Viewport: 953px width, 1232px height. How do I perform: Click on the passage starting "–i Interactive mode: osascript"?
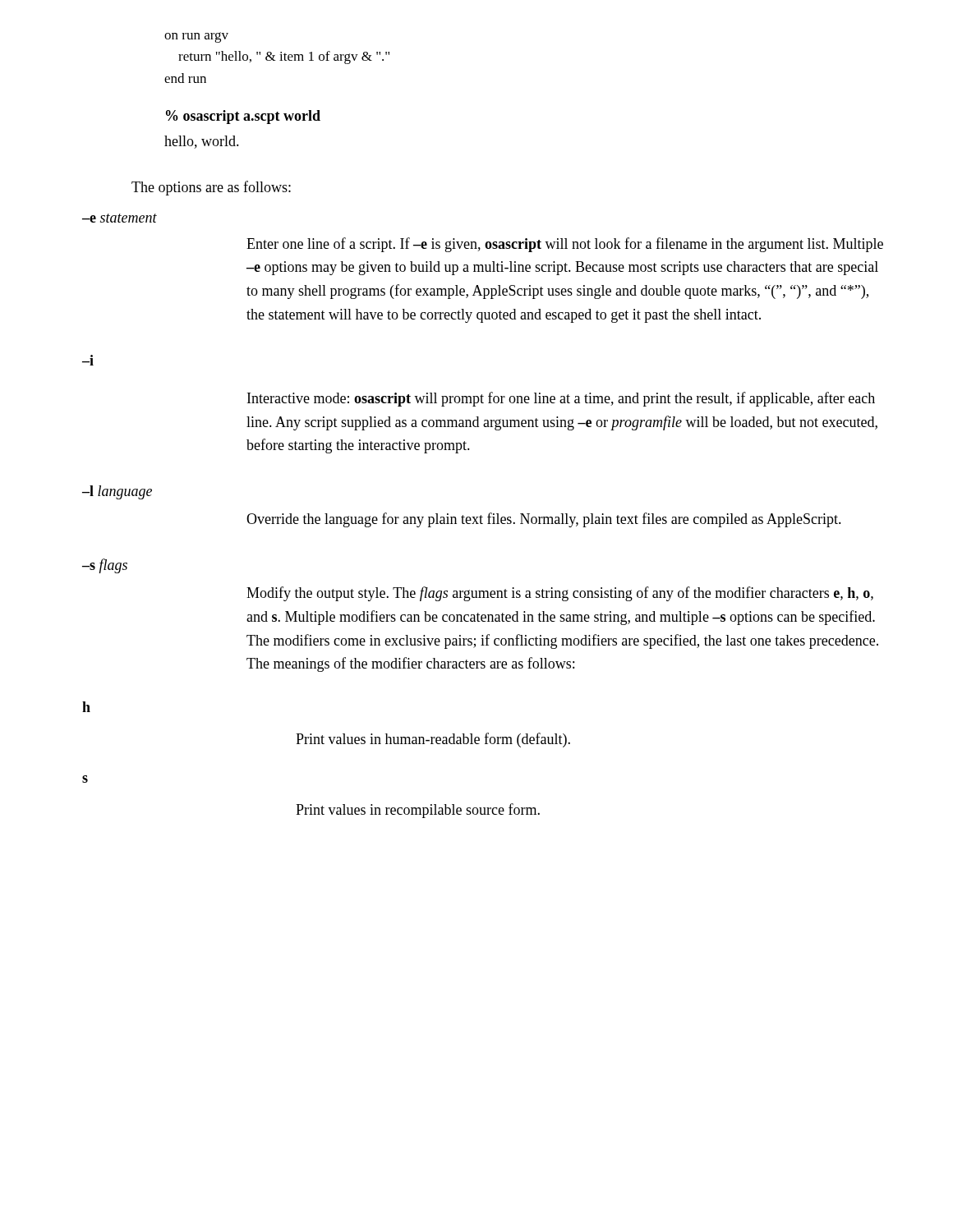click(x=485, y=404)
